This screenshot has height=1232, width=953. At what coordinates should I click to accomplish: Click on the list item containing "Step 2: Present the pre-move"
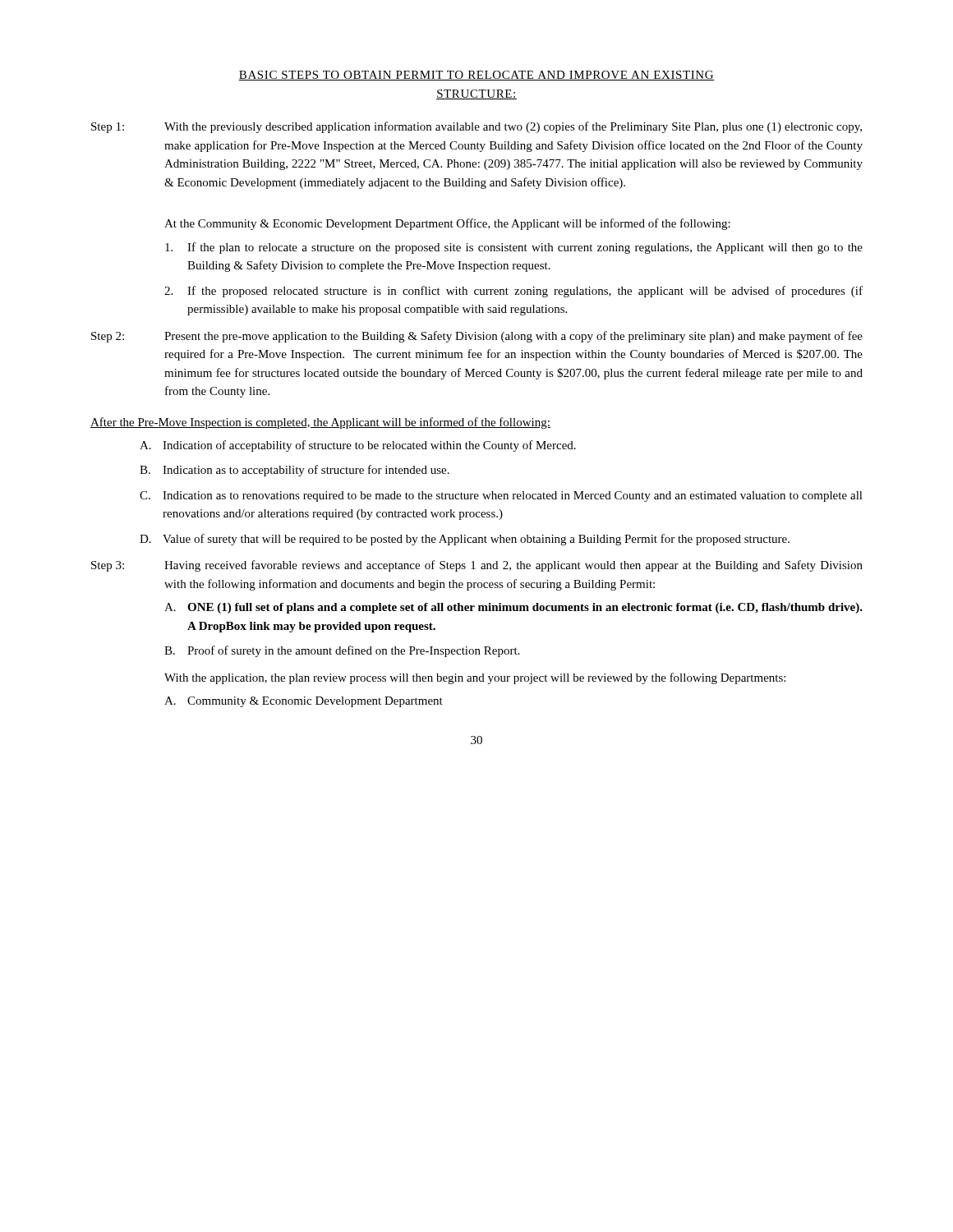click(x=476, y=363)
